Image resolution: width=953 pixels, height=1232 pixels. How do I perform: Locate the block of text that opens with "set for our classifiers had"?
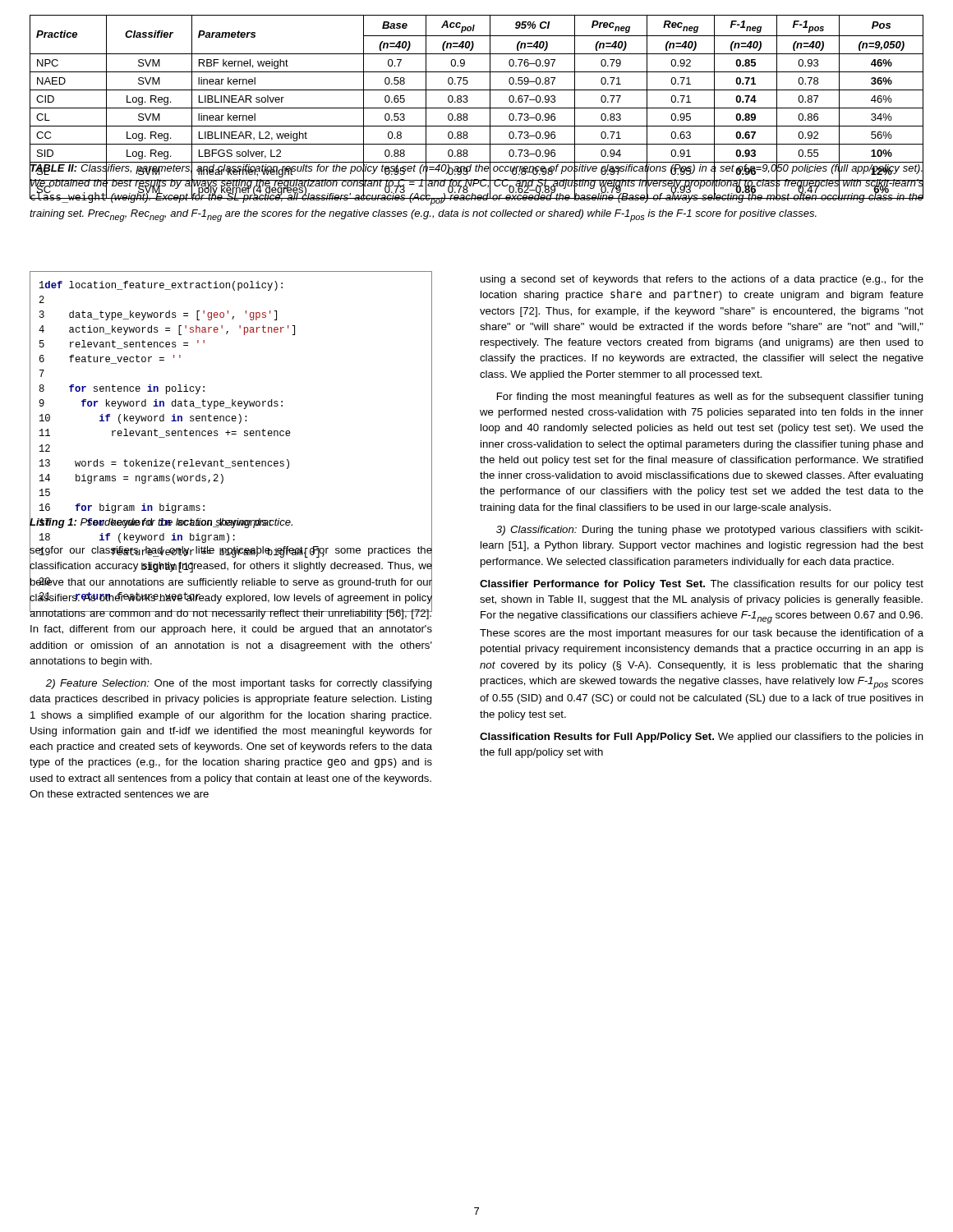point(231,672)
